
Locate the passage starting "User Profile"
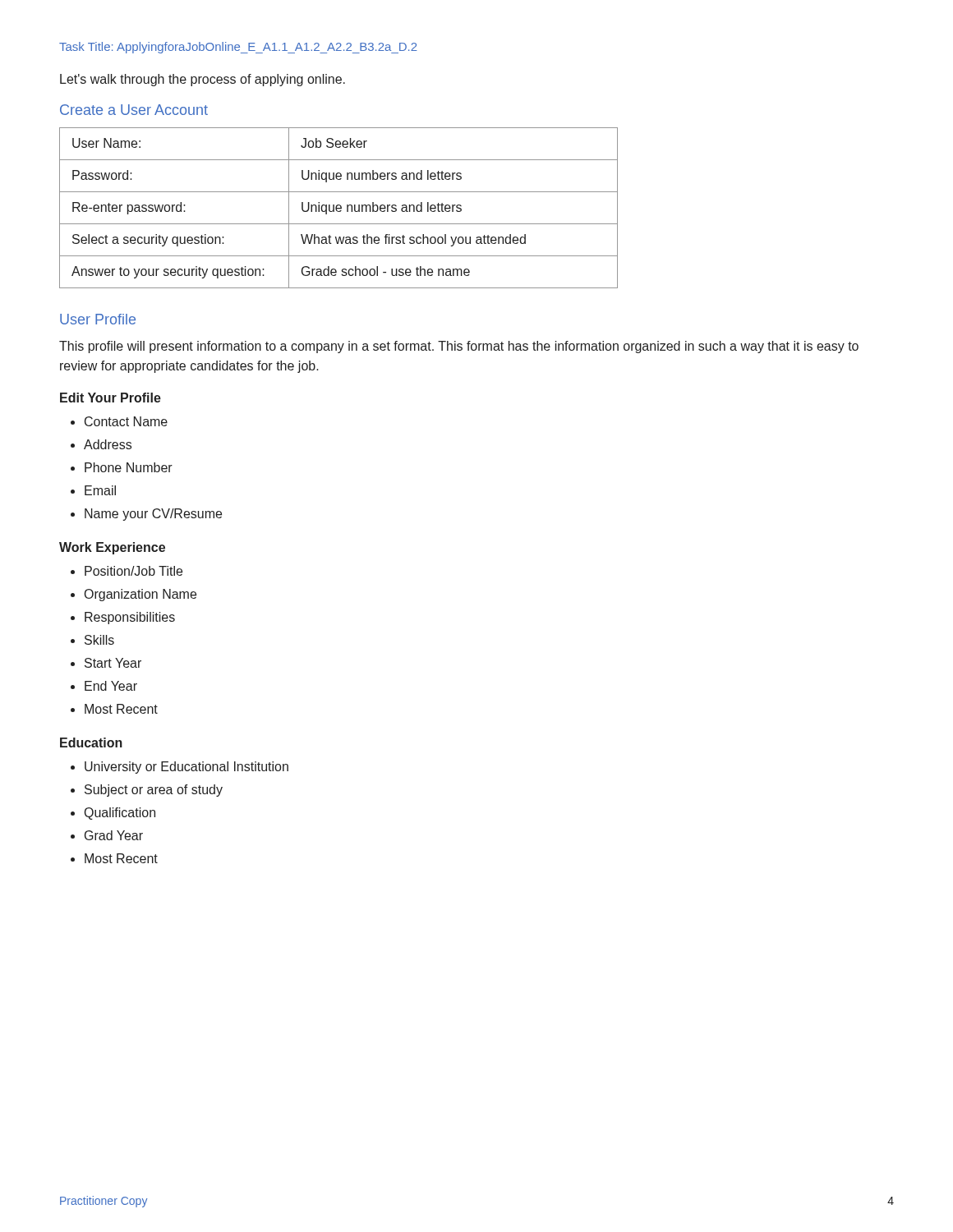tap(98, 320)
